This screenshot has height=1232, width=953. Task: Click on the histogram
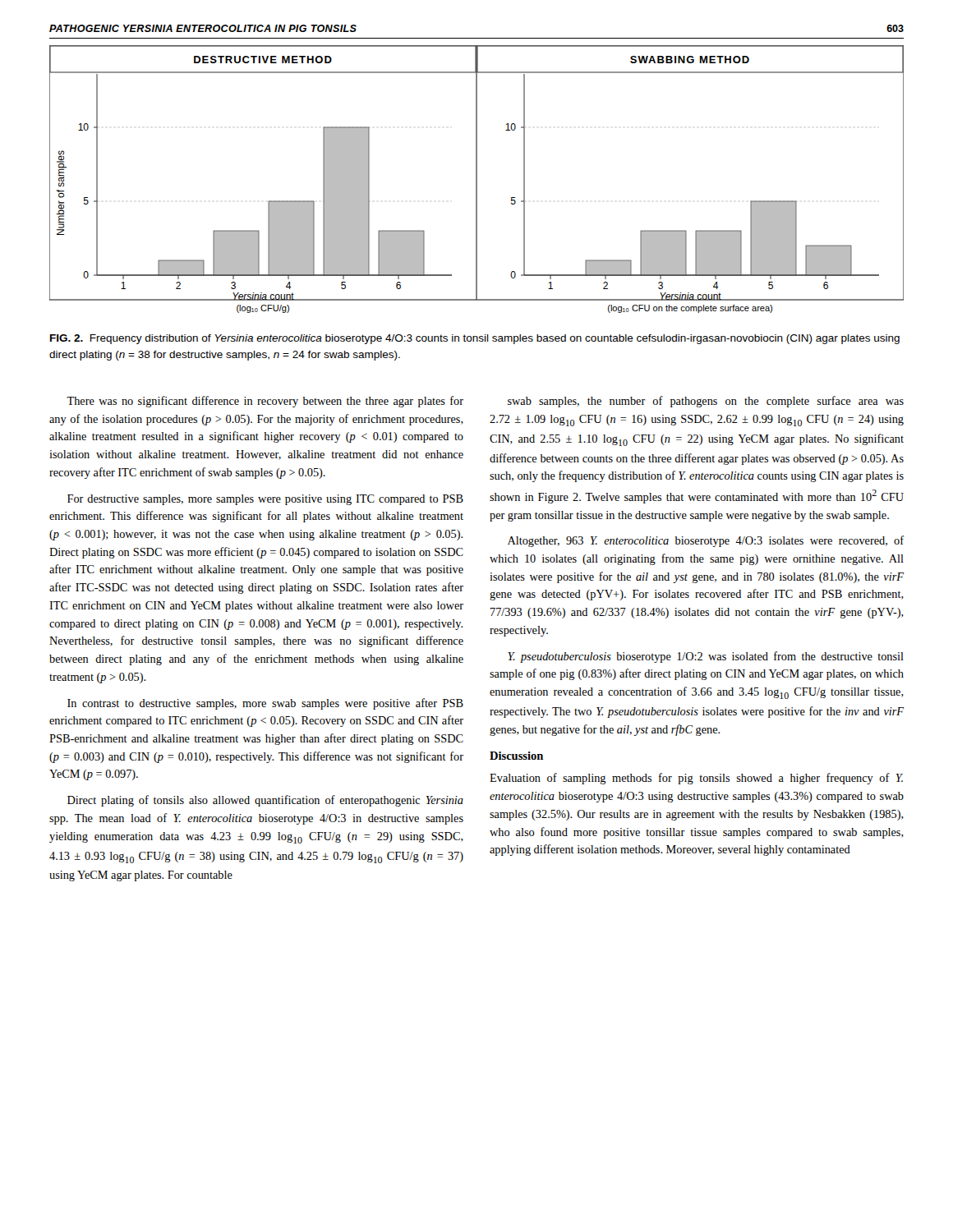pos(476,185)
